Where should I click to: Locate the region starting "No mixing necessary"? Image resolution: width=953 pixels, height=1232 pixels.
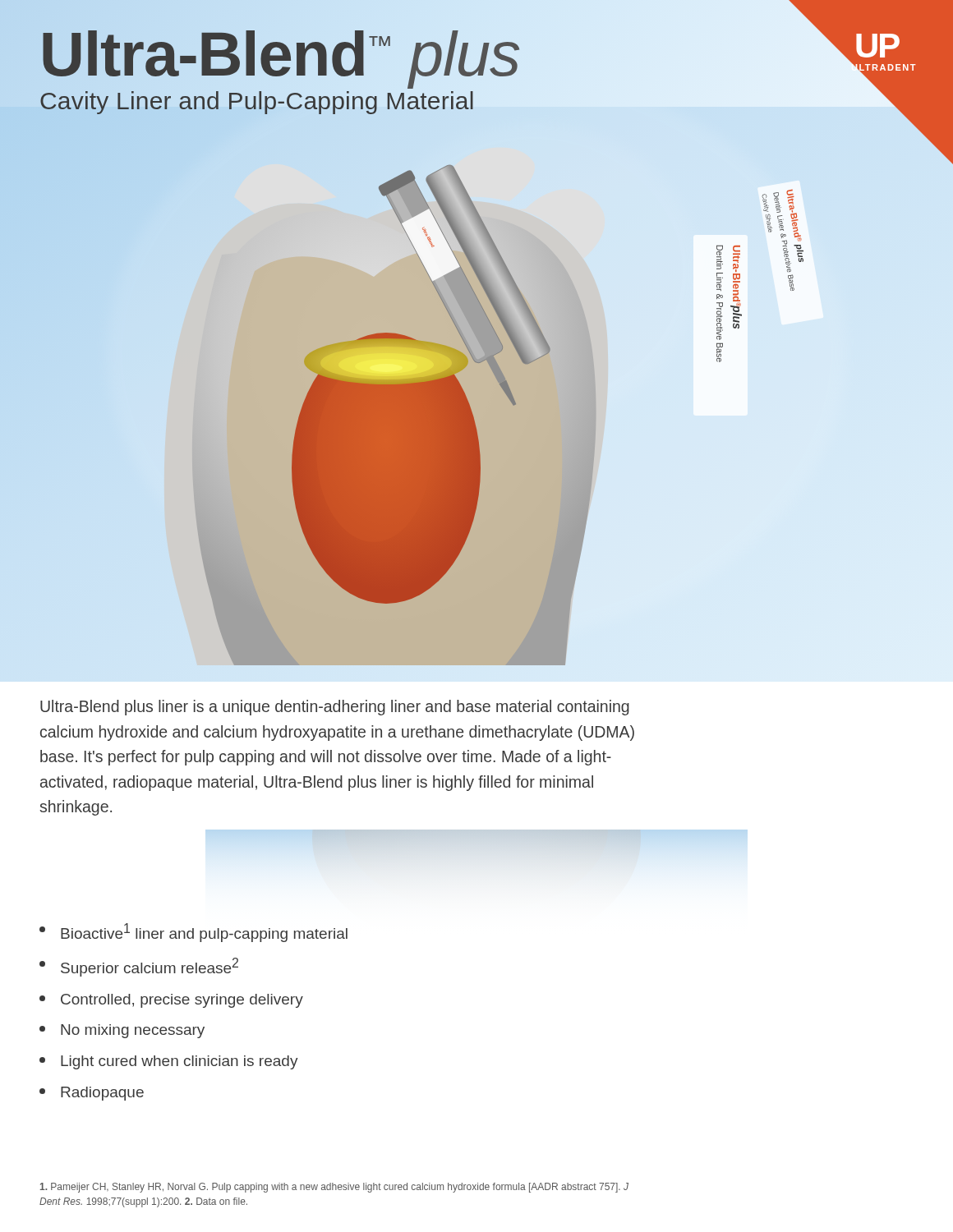[122, 1031]
